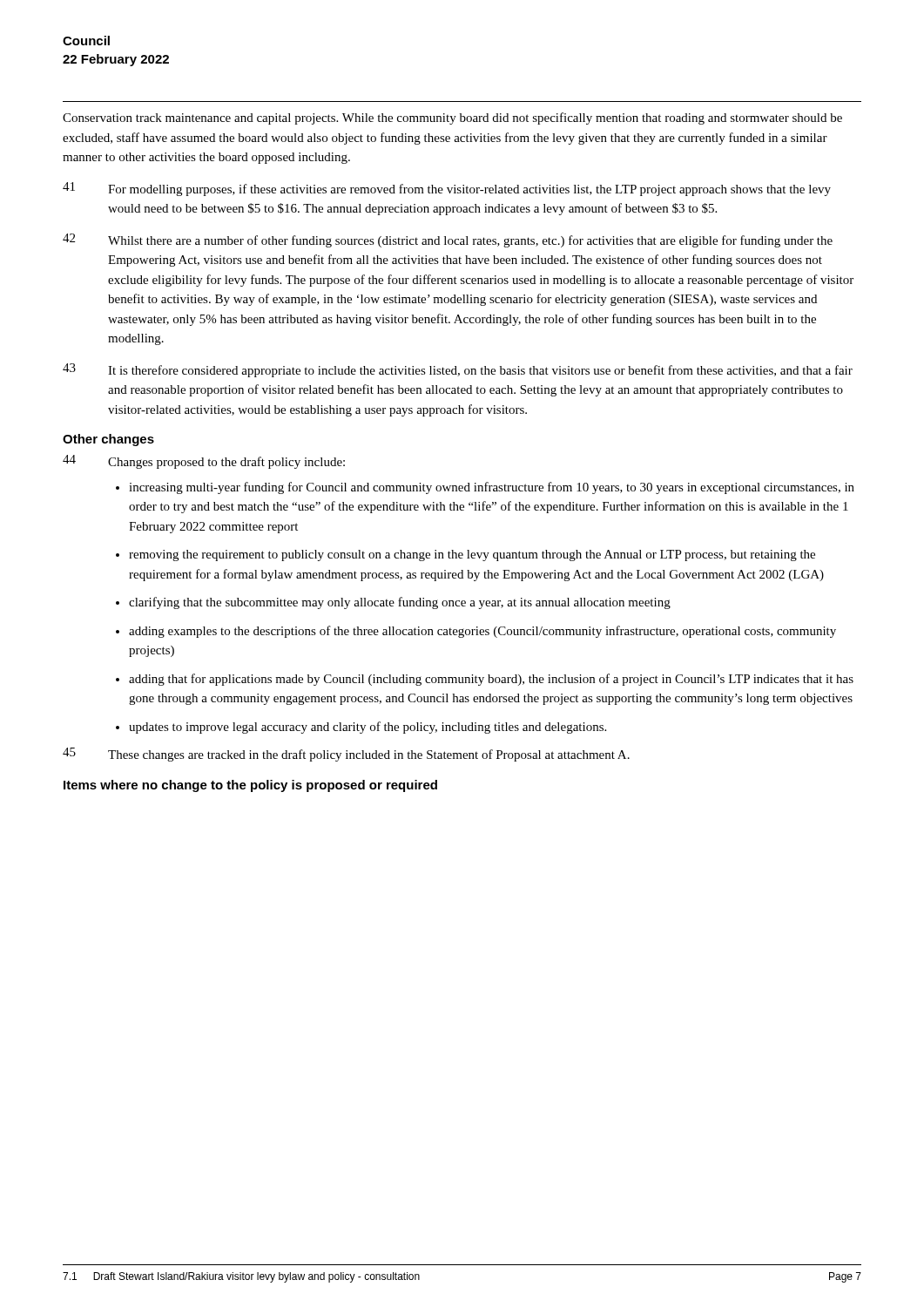The height and width of the screenshot is (1307, 924).
Task: Navigate to the element starting "increasing multi-year funding"
Action: tap(492, 506)
